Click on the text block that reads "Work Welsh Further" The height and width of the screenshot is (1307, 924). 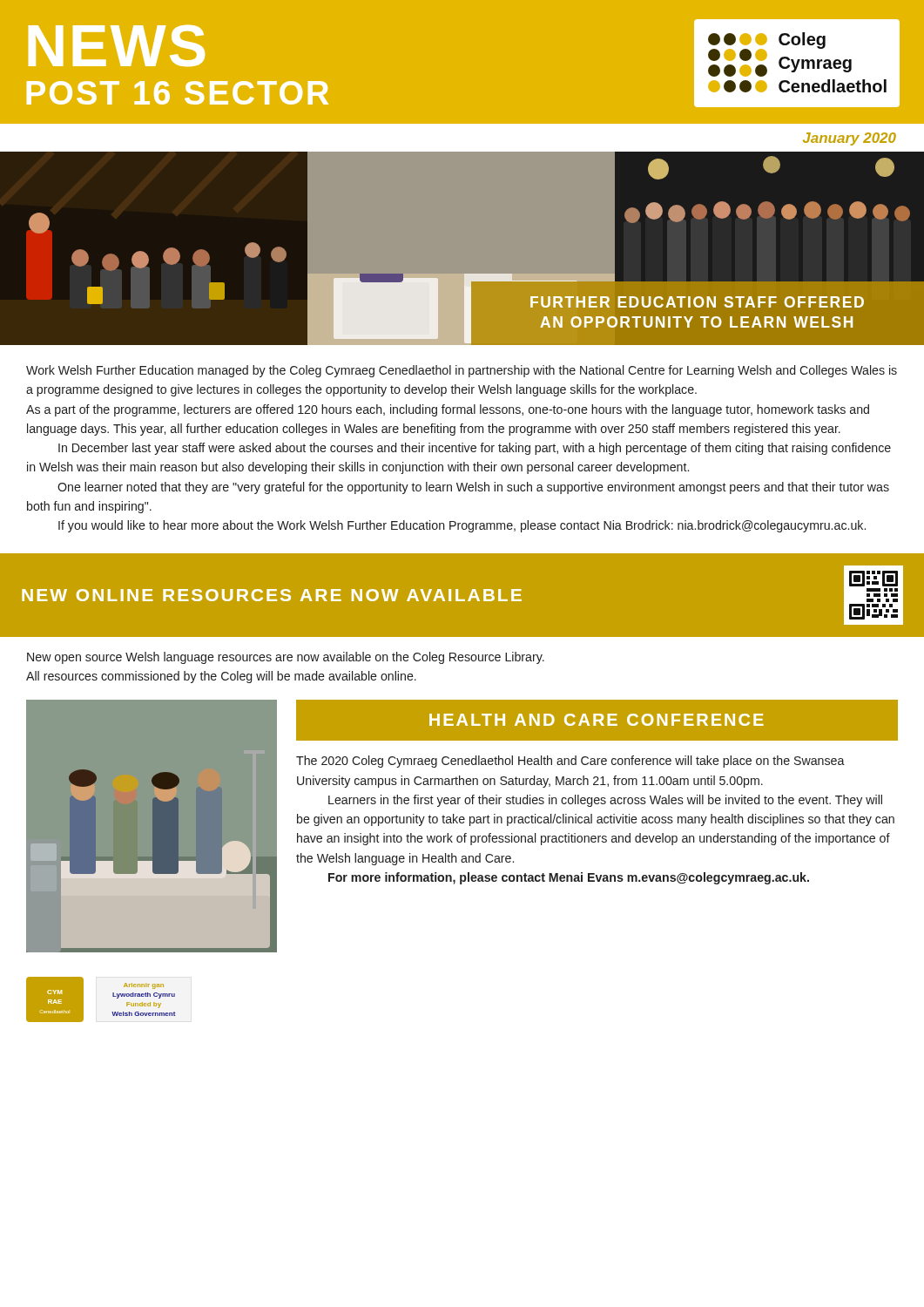click(x=462, y=448)
